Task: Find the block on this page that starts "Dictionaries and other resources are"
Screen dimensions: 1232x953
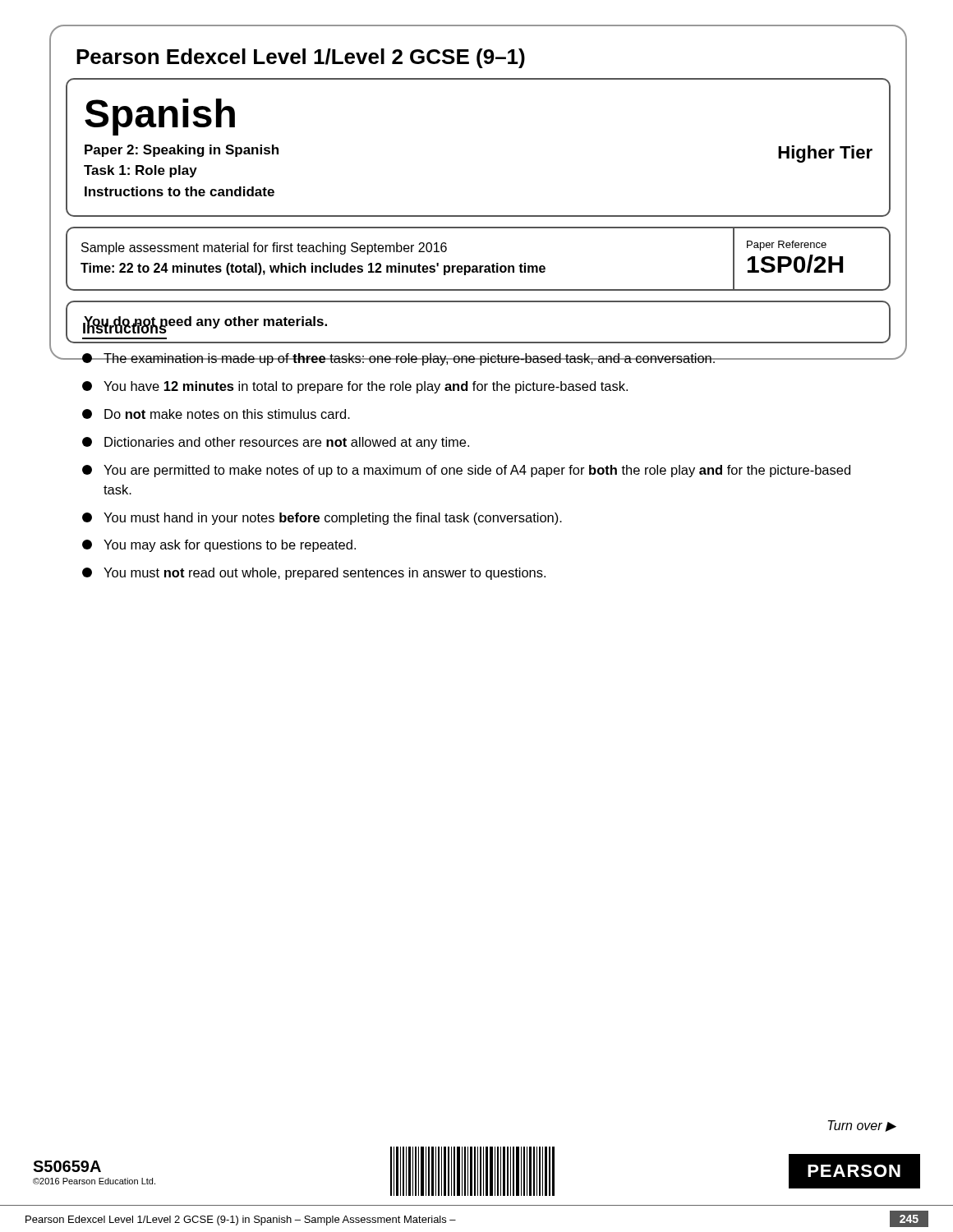Action: (x=276, y=442)
